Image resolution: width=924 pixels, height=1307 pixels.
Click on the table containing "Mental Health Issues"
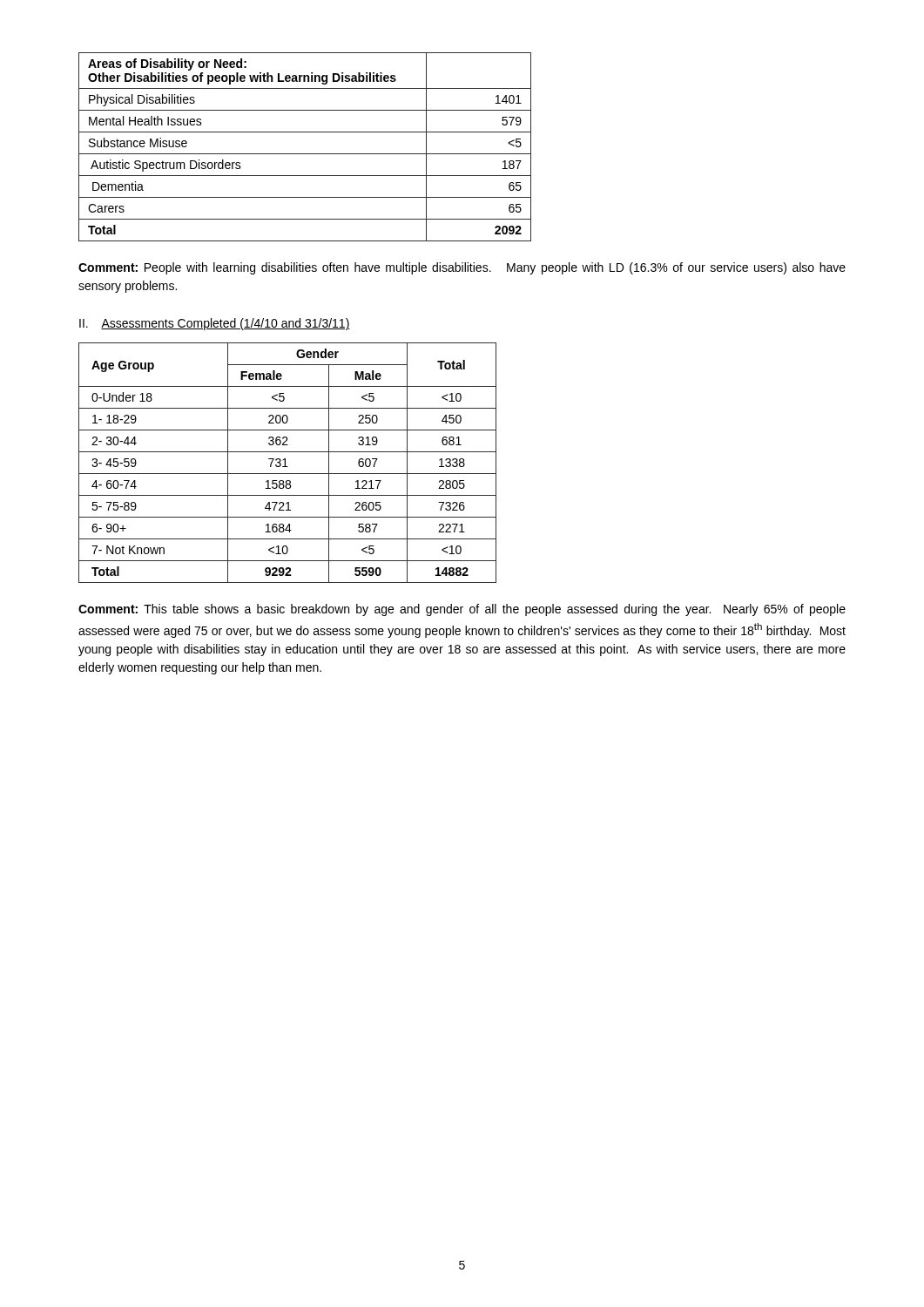pos(462,147)
